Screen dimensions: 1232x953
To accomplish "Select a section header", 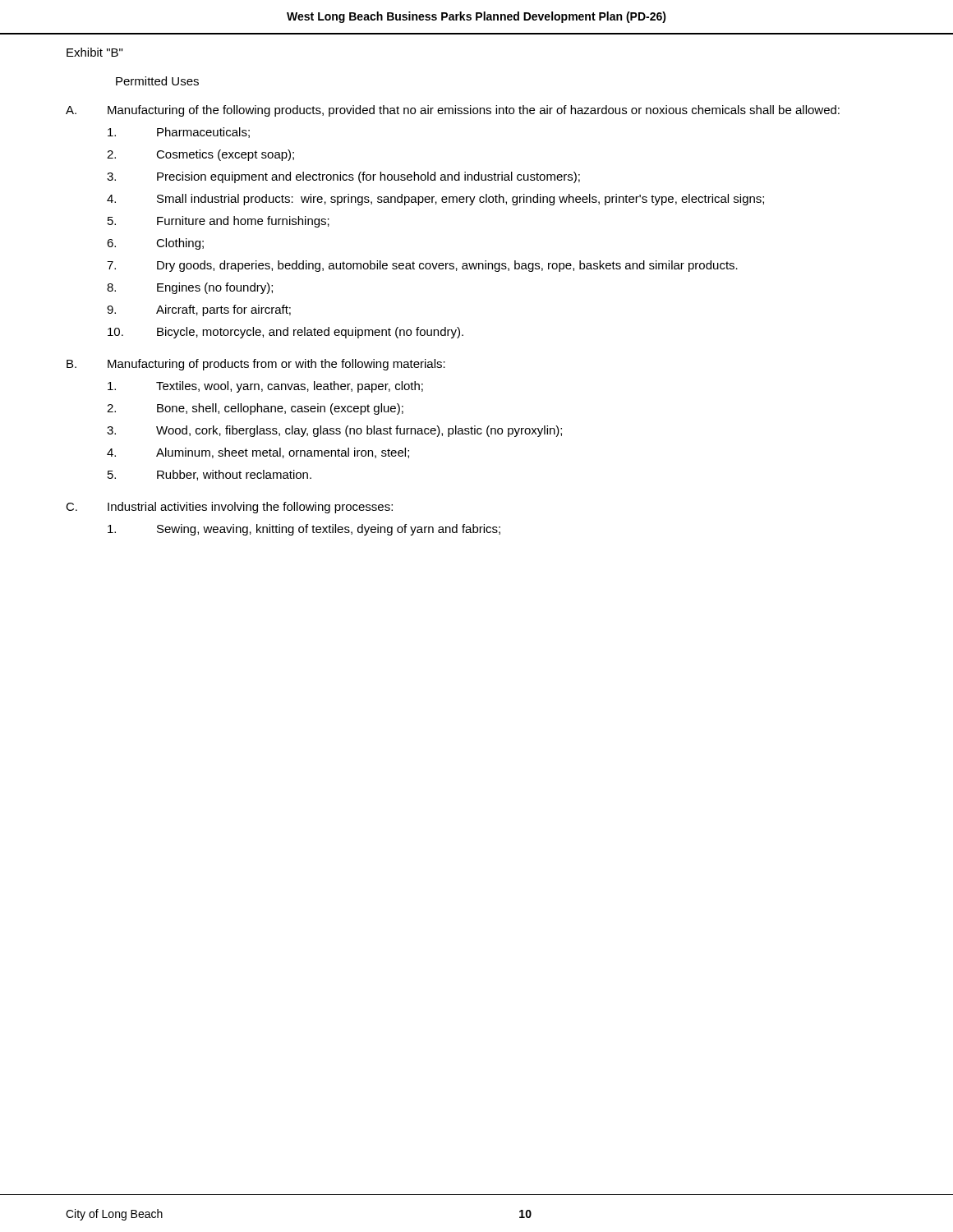I will (x=157, y=81).
